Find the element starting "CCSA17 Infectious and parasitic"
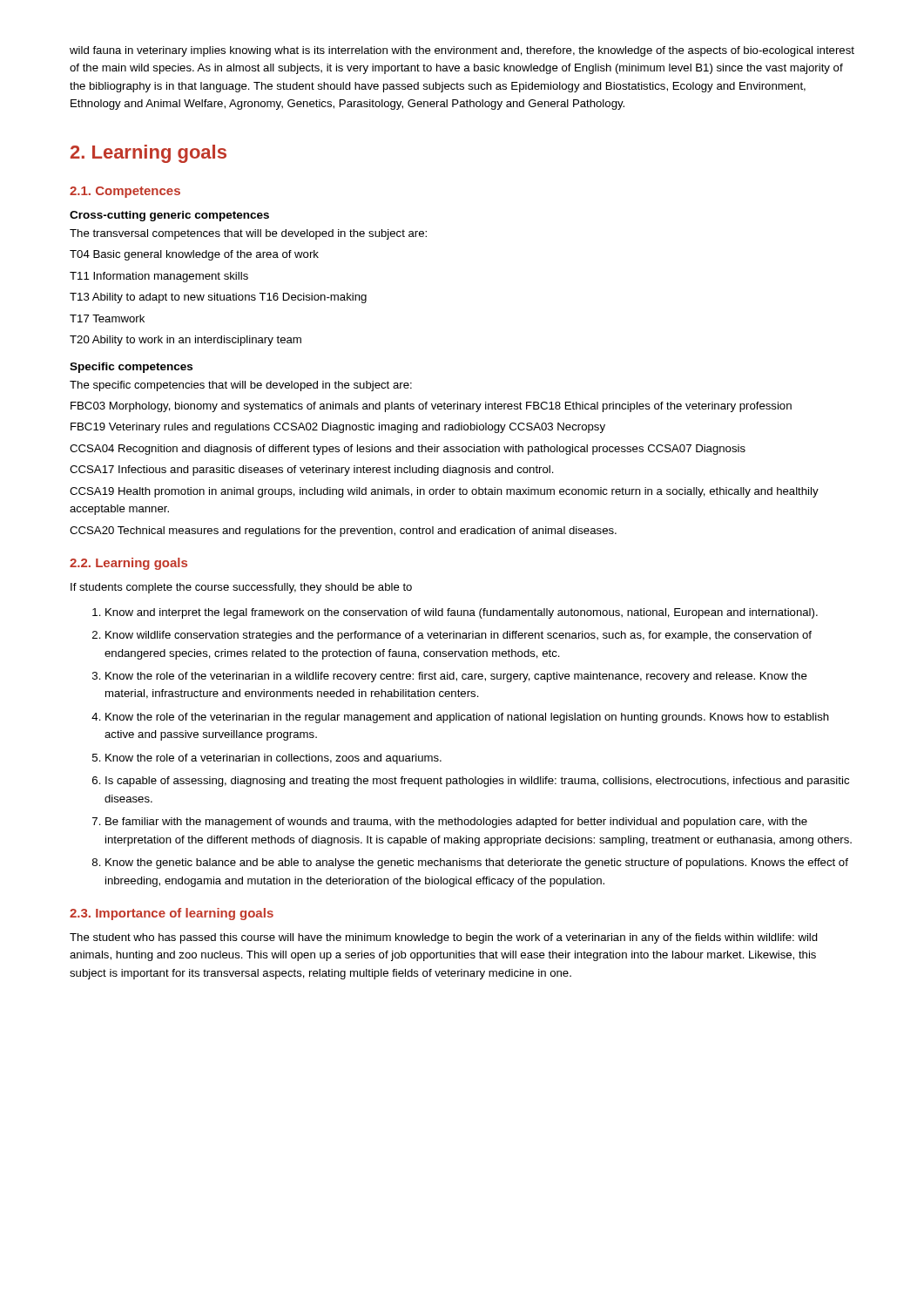The image size is (924, 1307). click(312, 469)
